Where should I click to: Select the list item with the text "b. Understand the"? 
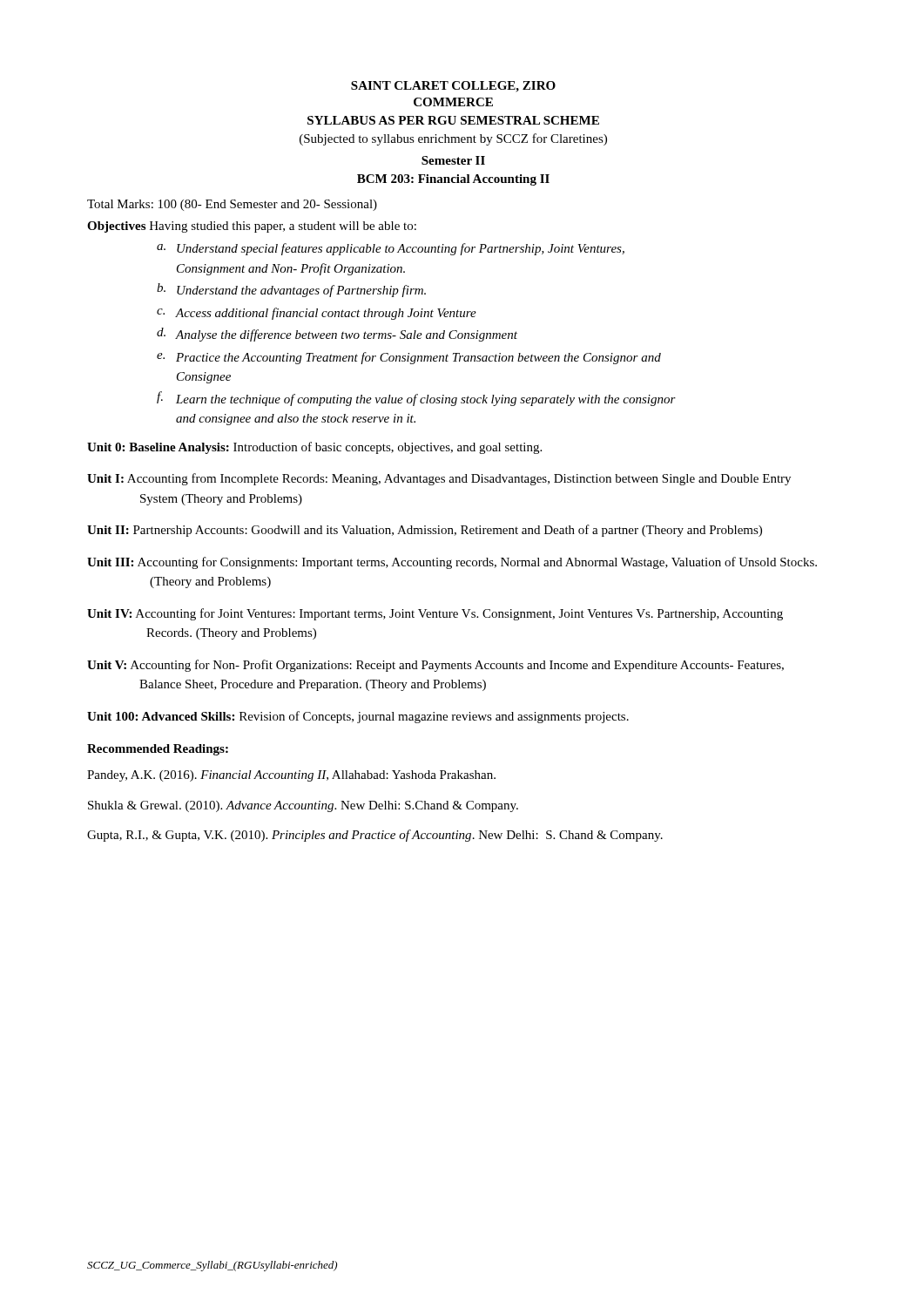[x=291, y=290]
